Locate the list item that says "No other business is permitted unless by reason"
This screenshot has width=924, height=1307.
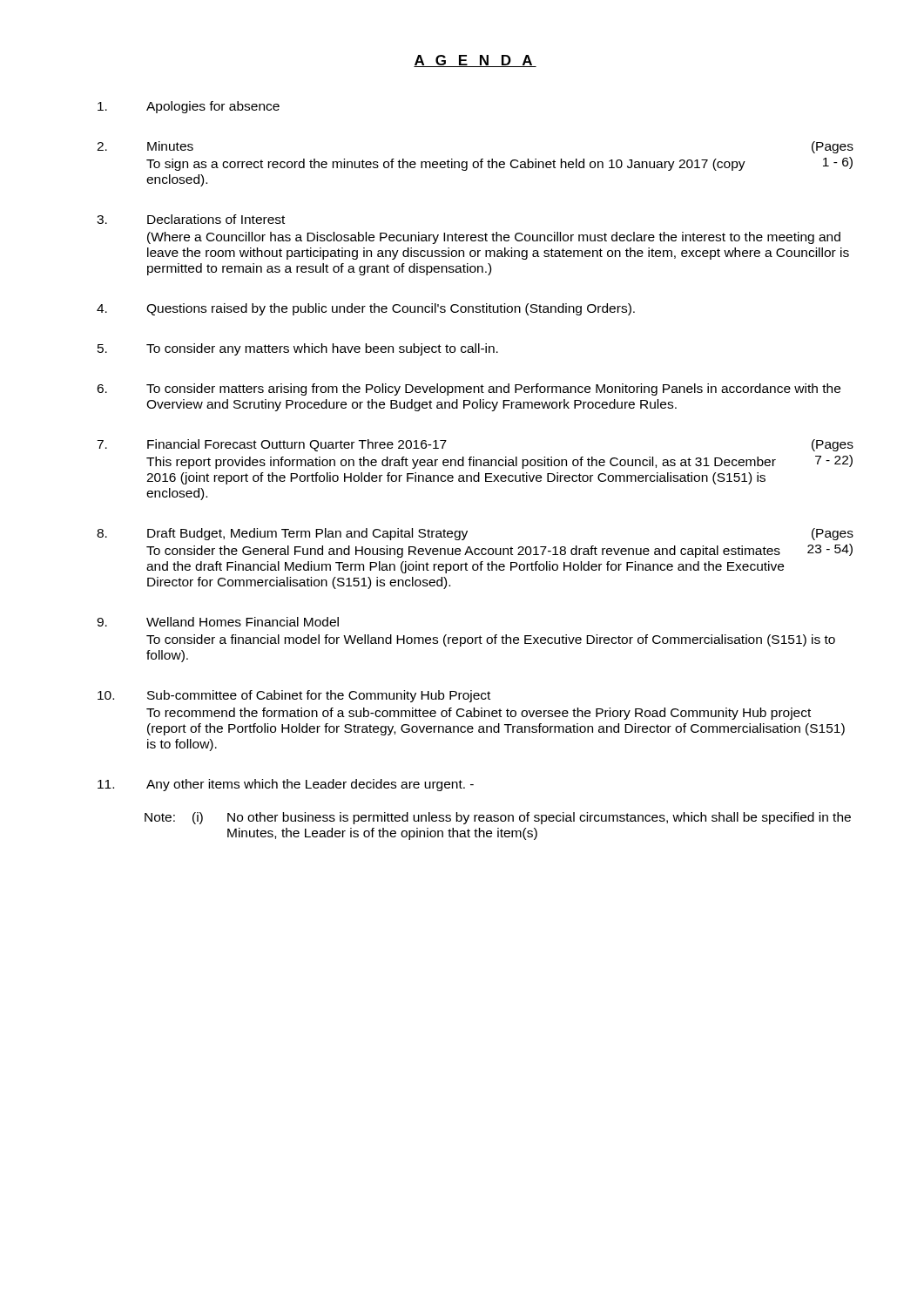coord(539,825)
